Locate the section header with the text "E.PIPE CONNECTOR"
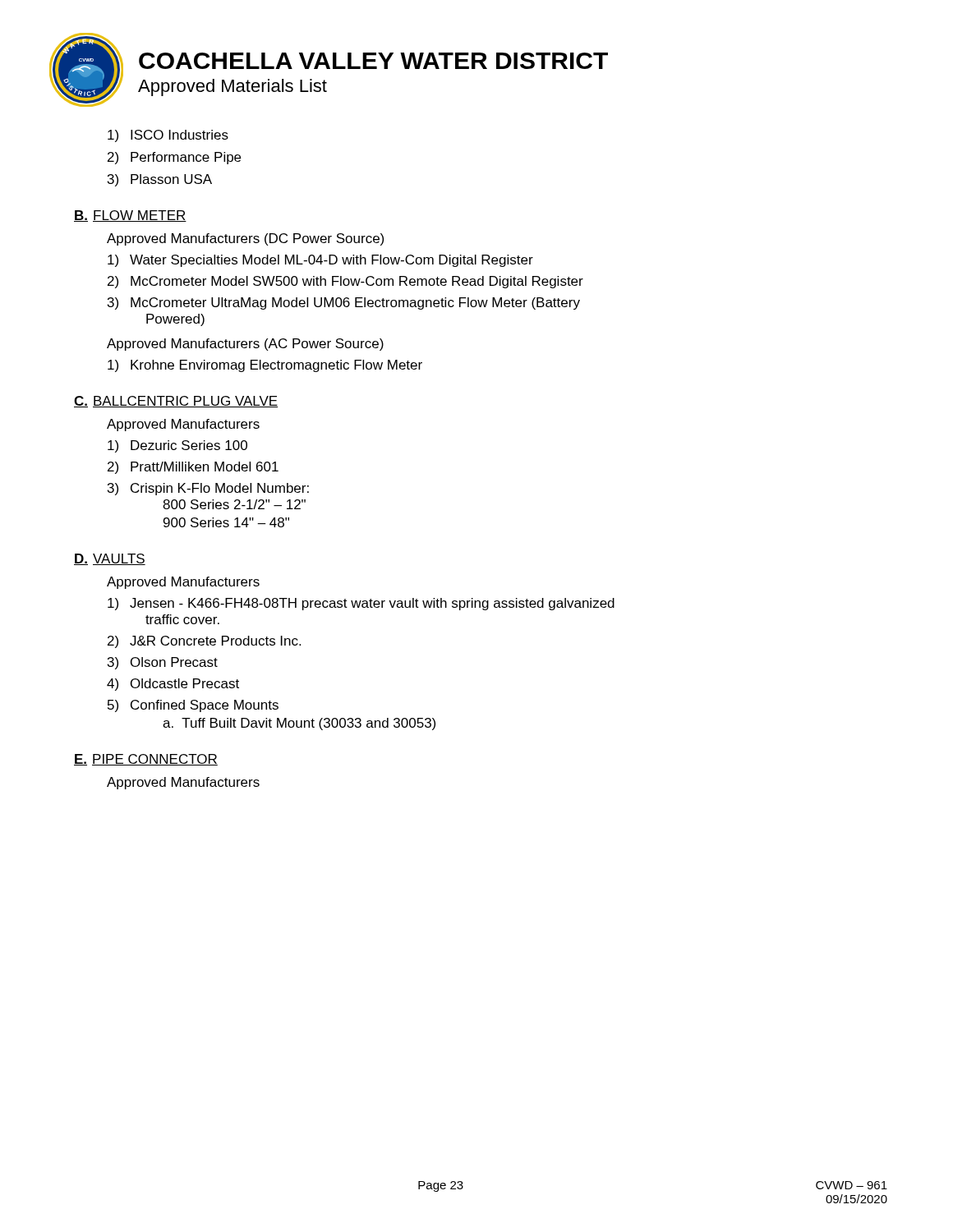 coord(146,759)
